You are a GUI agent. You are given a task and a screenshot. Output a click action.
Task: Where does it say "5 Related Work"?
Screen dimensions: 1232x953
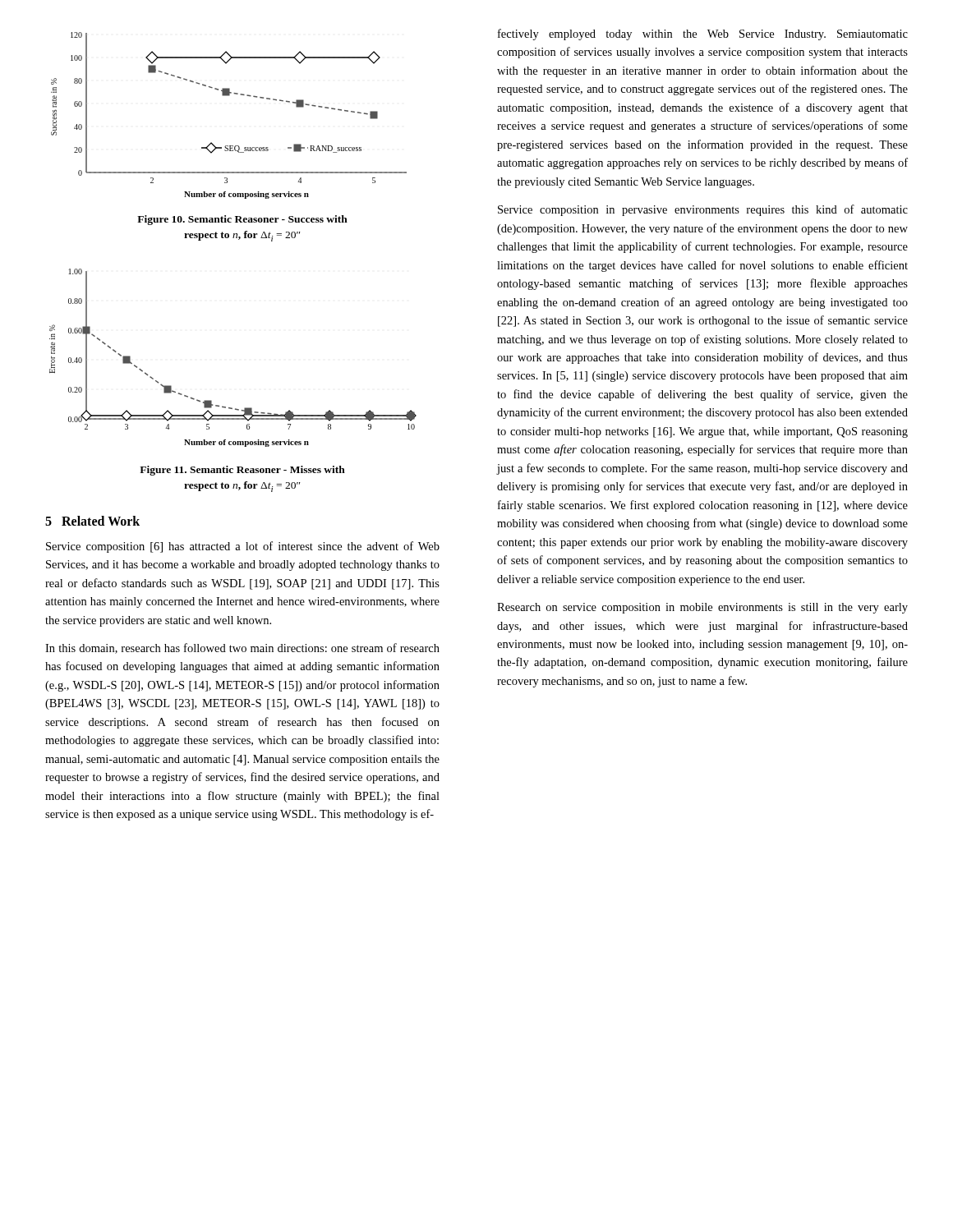point(93,521)
